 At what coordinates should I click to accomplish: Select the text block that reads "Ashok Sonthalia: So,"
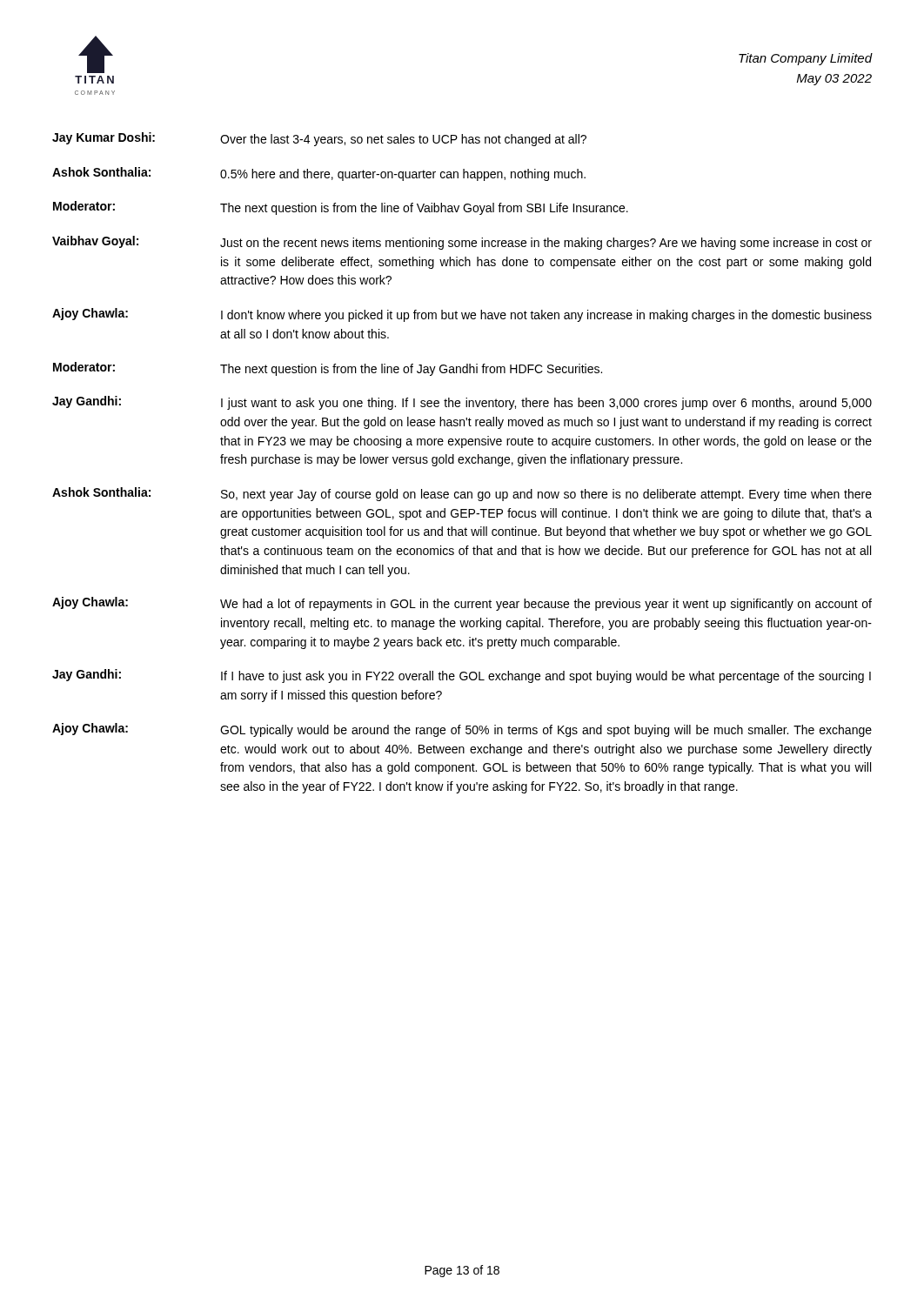[462, 533]
